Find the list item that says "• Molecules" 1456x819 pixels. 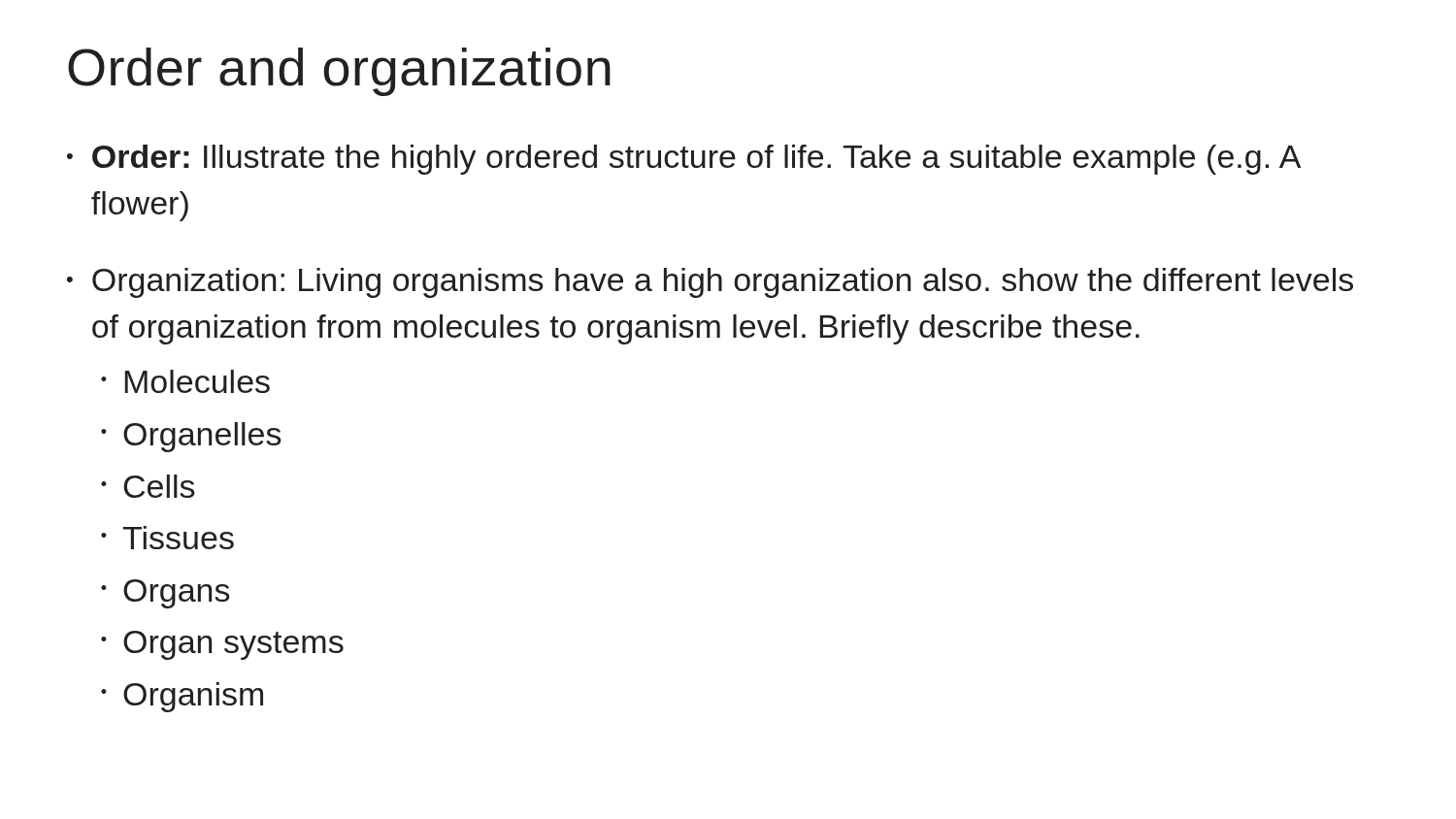(186, 382)
